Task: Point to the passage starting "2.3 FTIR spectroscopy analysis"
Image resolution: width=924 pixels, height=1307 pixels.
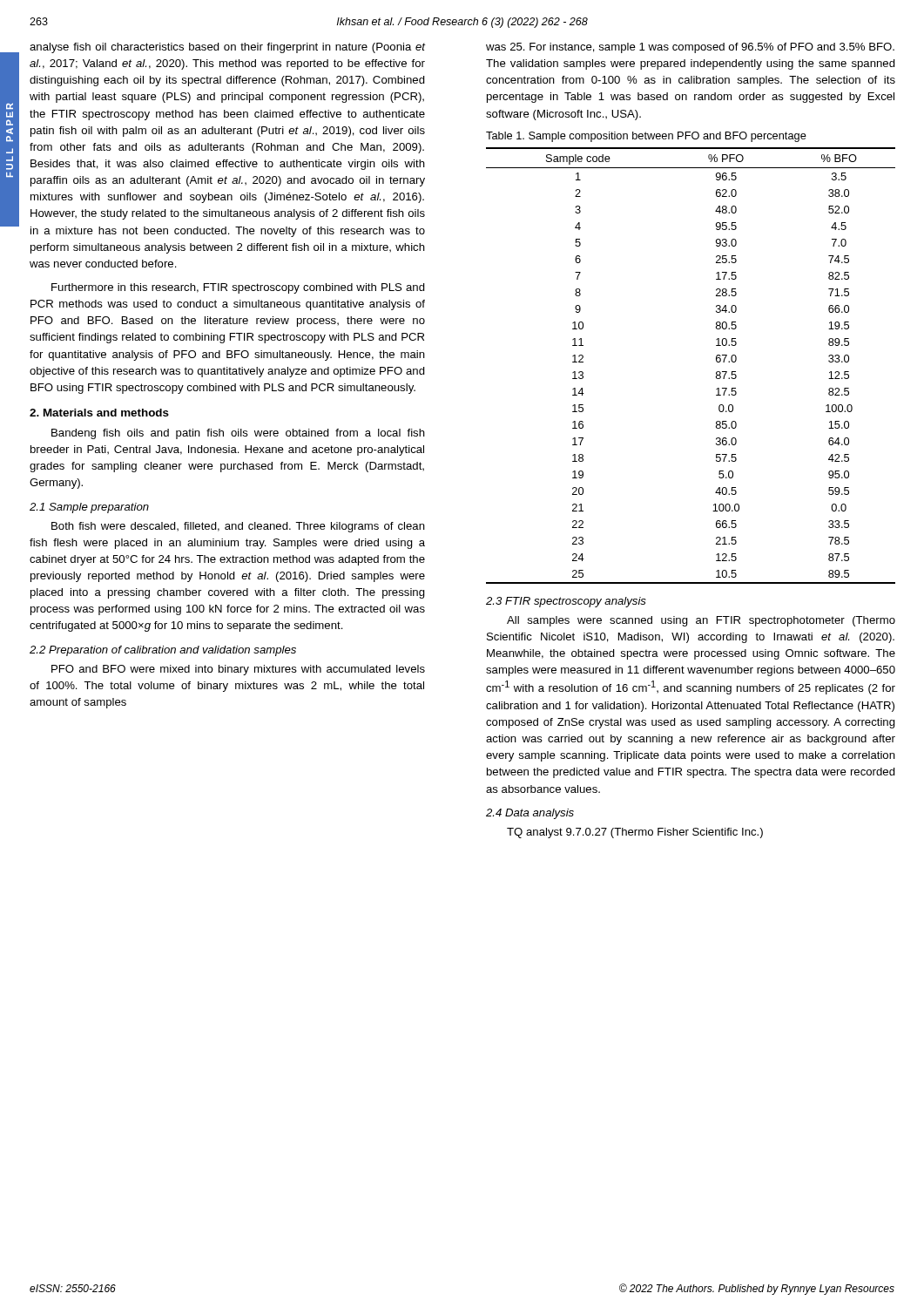Action: click(566, 601)
